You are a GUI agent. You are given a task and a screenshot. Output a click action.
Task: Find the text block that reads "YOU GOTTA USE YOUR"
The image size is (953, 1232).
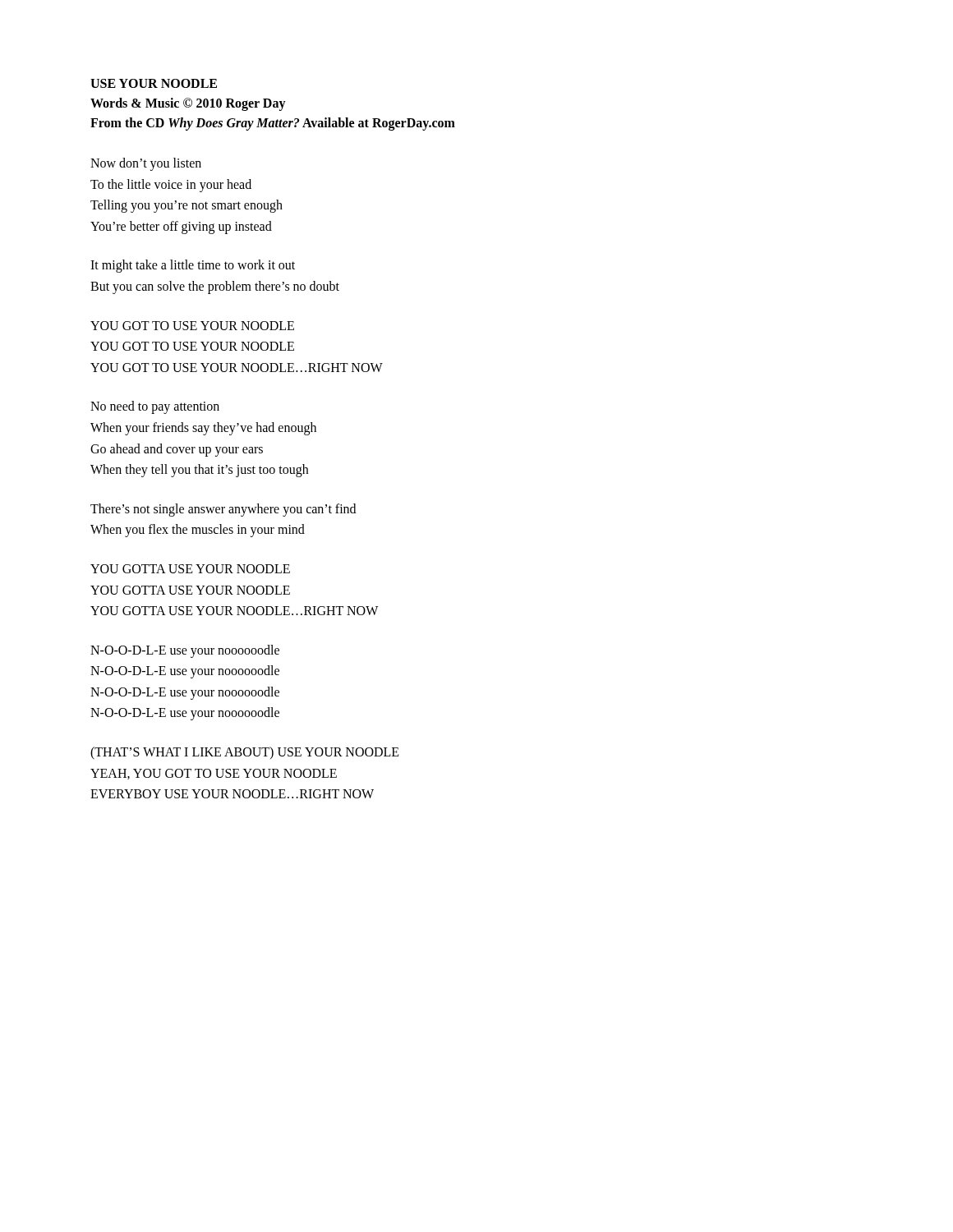(x=190, y=569)
